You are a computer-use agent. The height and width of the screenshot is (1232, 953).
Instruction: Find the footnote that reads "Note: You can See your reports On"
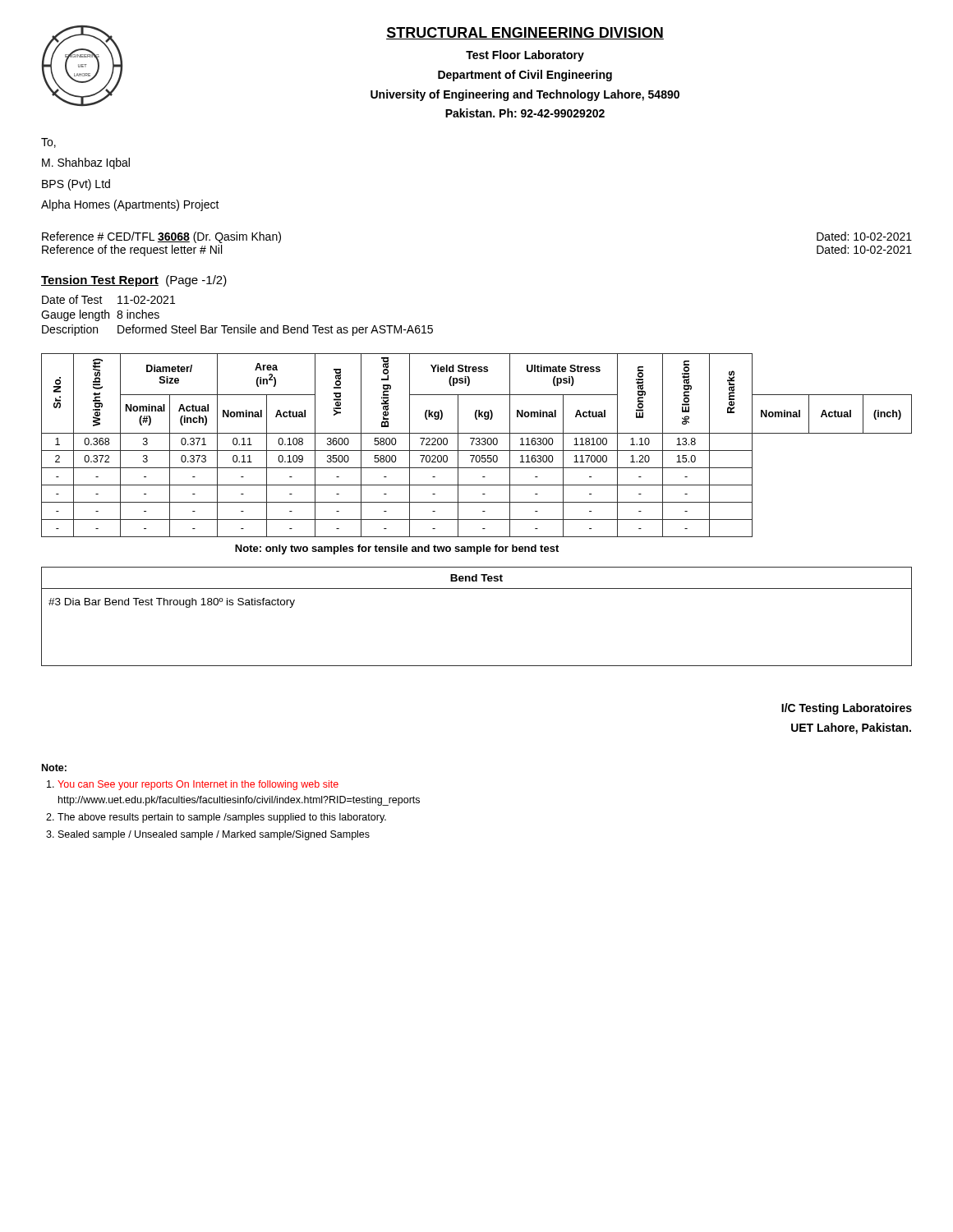[54, 768]
